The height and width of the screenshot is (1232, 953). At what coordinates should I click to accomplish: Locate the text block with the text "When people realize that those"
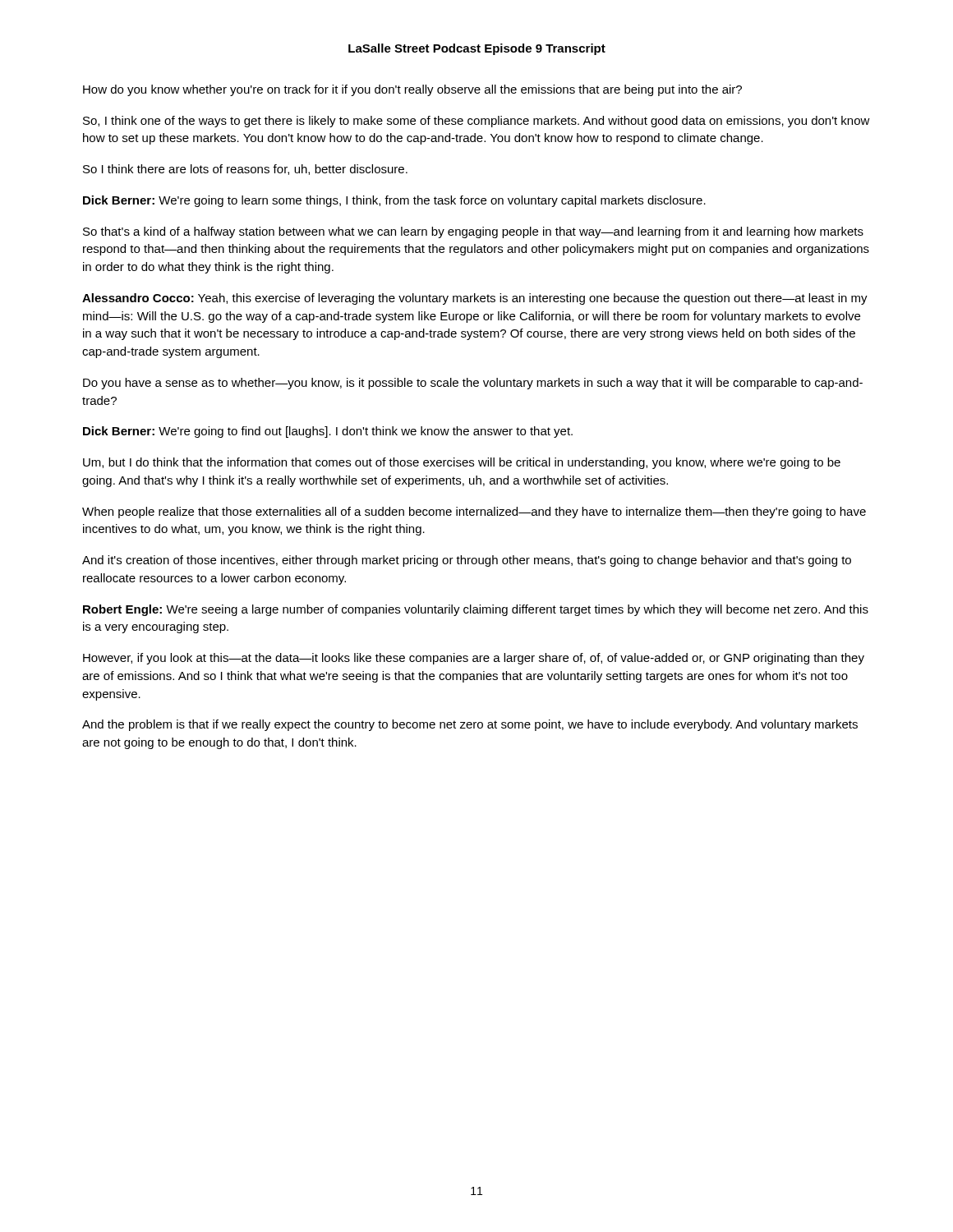(x=474, y=520)
